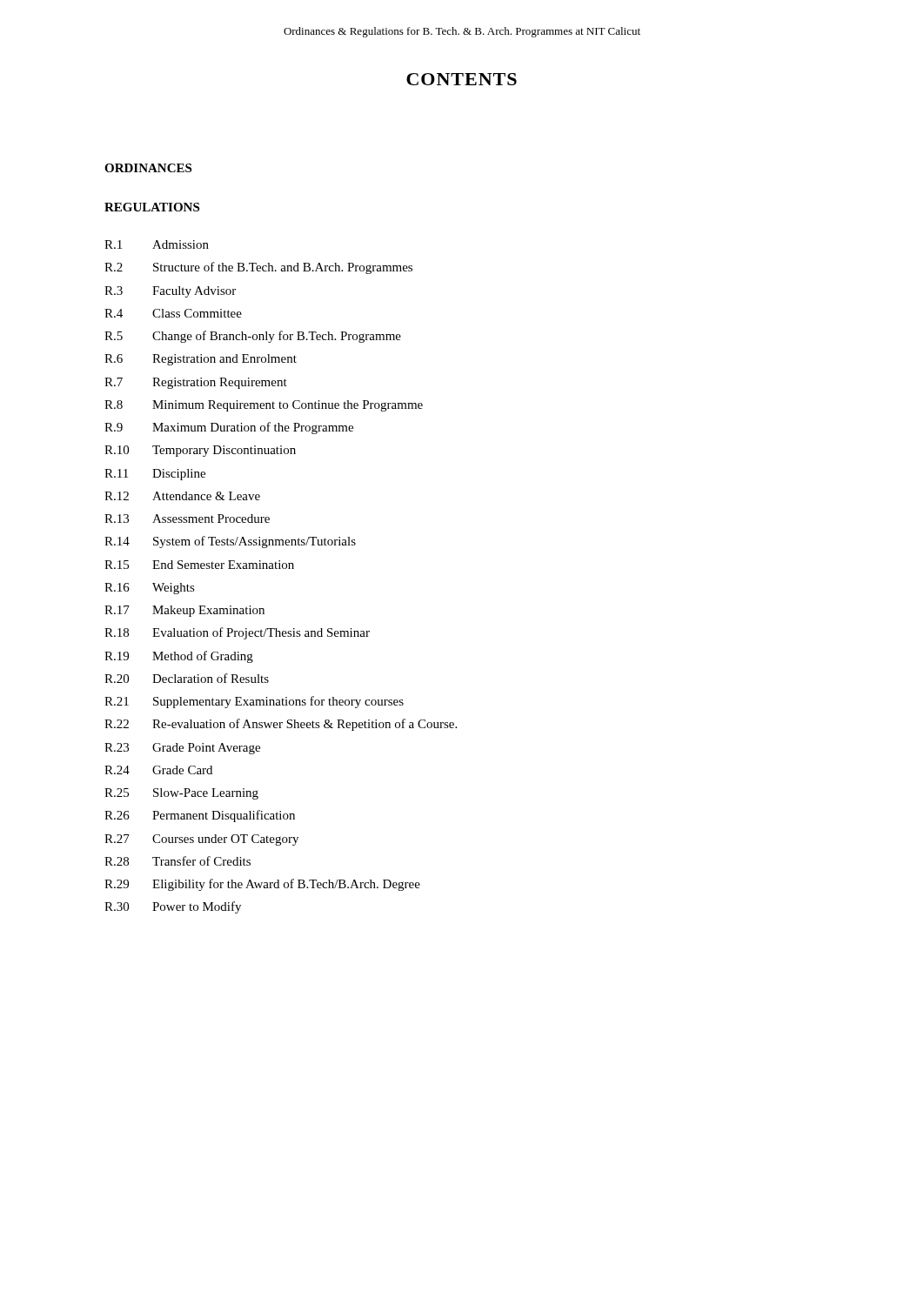Click on the list item that says "R.18Evaluation of Project/Thesis and Seminar"
Image resolution: width=924 pixels, height=1305 pixels.
point(237,633)
